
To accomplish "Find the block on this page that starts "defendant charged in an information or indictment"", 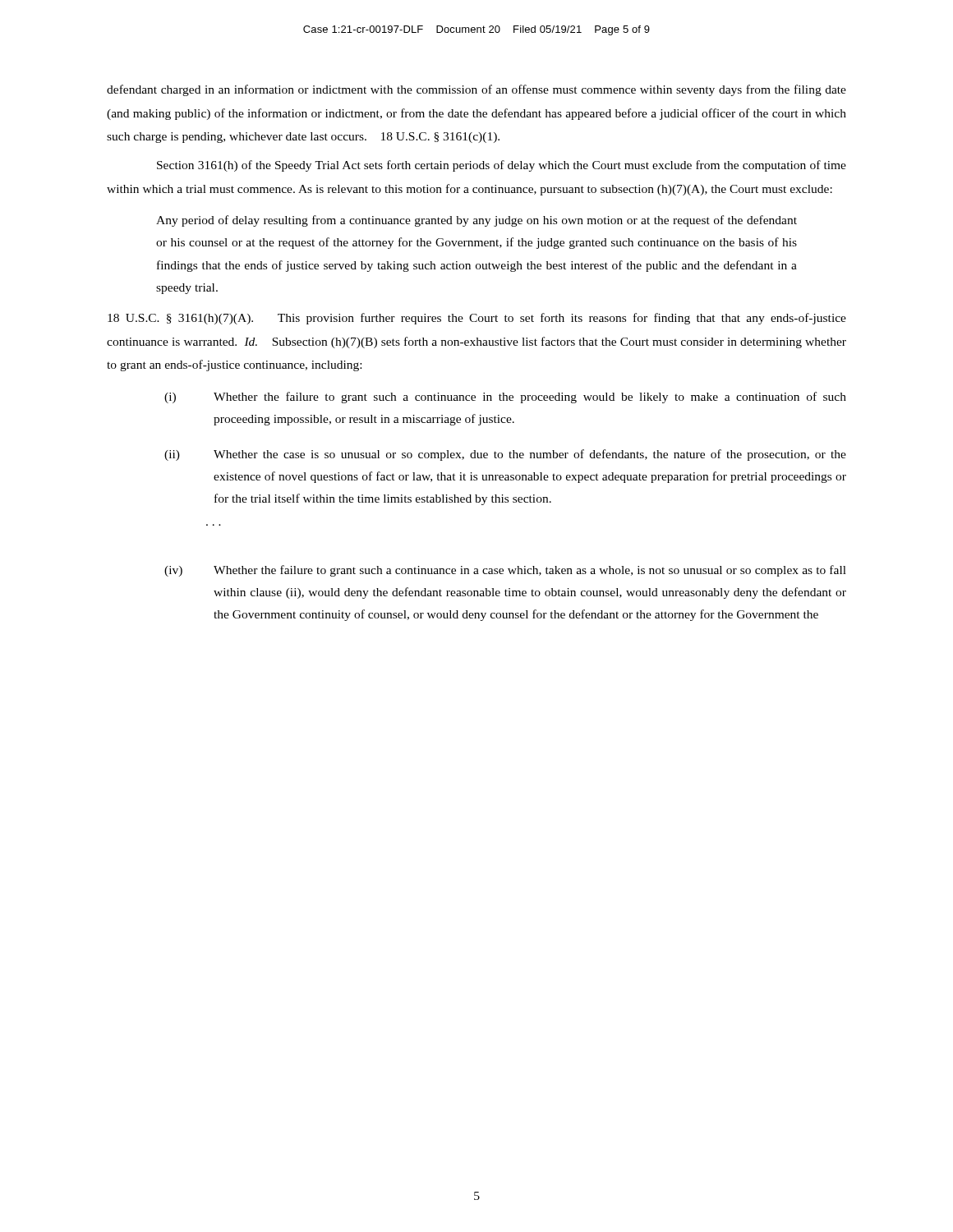I will pyautogui.click(x=476, y=113).
